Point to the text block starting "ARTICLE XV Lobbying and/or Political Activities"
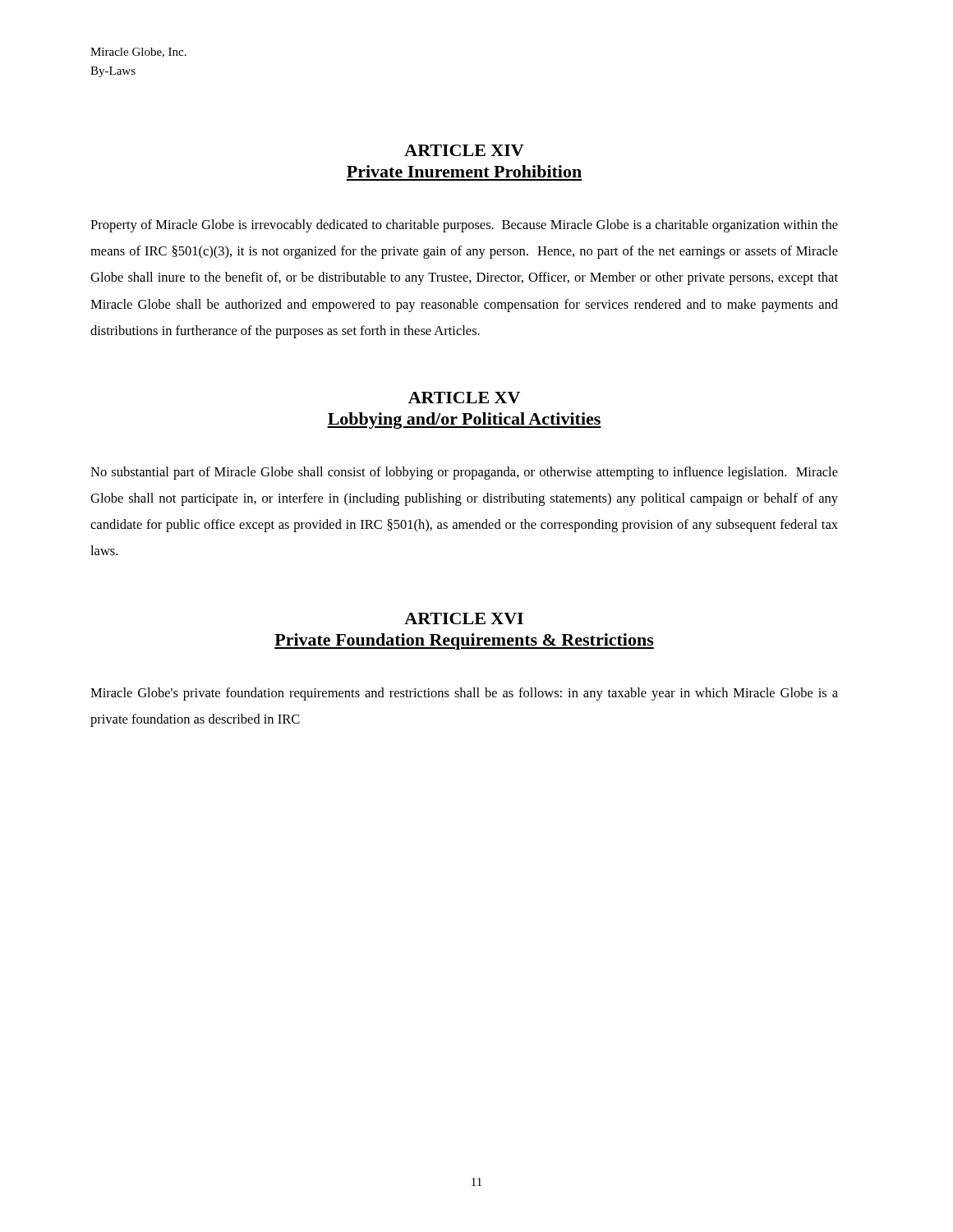 coord(464,408)
